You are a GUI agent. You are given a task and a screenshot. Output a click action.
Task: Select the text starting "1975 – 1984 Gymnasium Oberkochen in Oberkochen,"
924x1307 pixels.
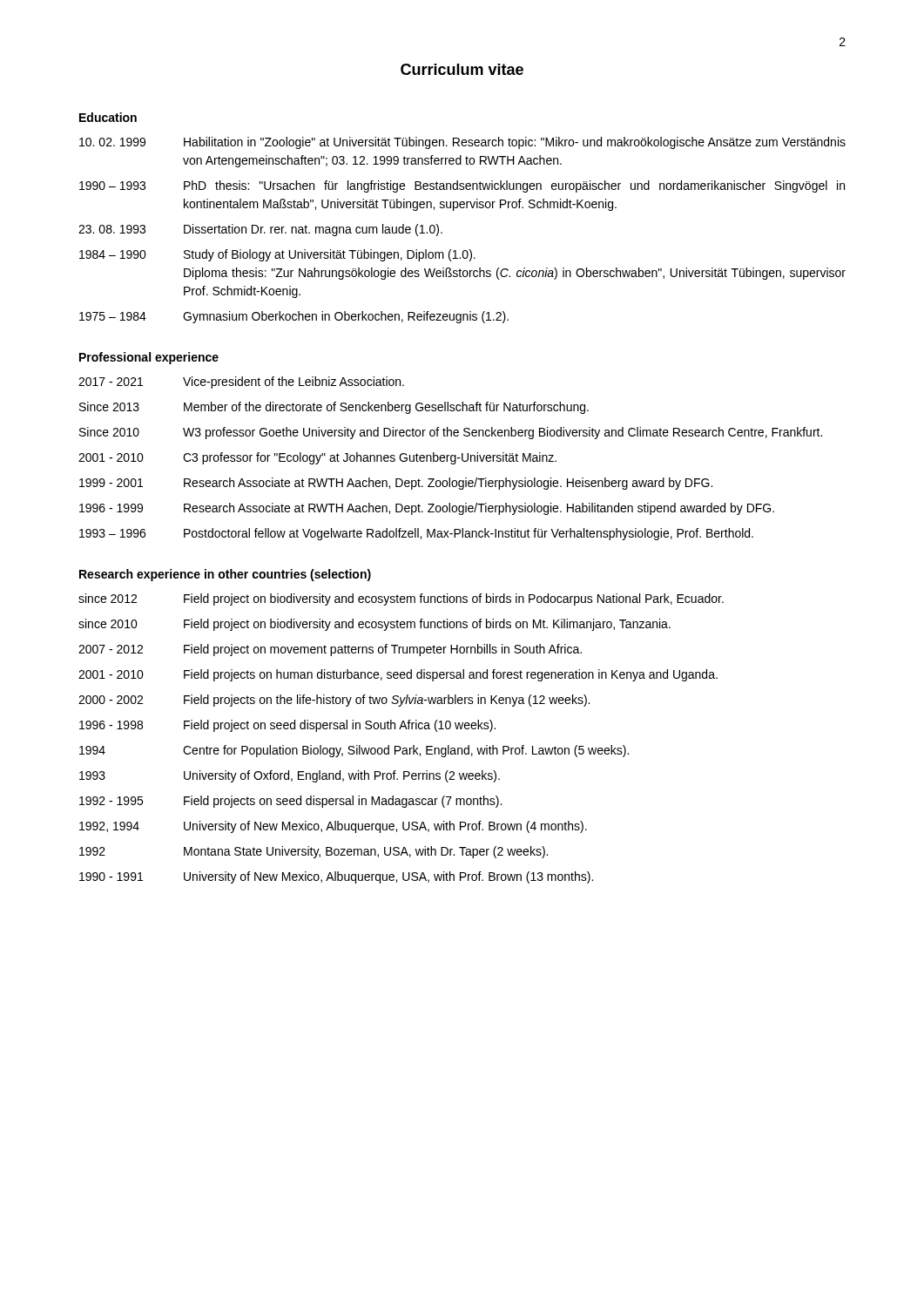pos(462,317)
